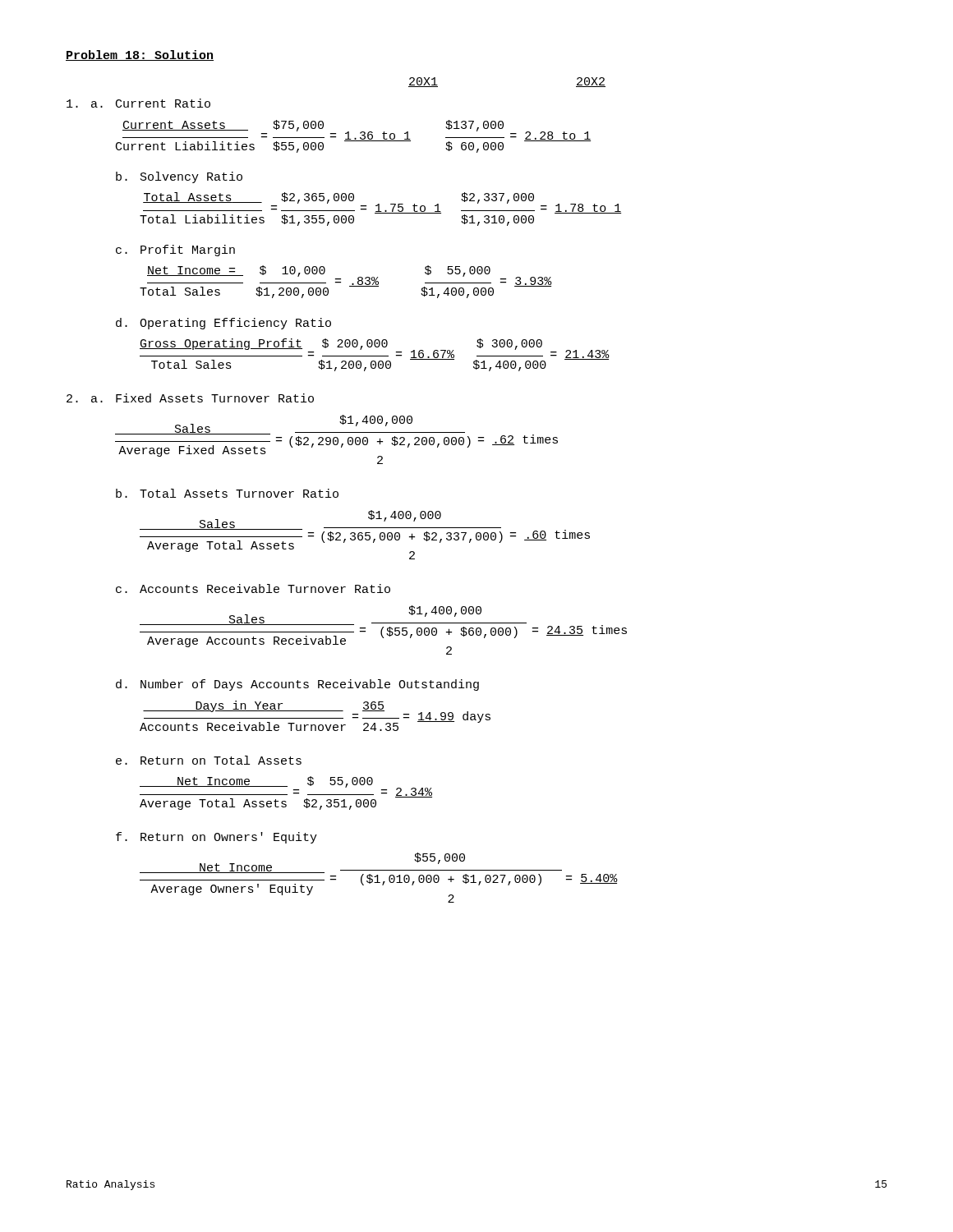Navigate to the region starting "Problem 18: Solution"
The height and width of the screenshot is (1232, 953).
pyautogui.click(x=140, y=56)
